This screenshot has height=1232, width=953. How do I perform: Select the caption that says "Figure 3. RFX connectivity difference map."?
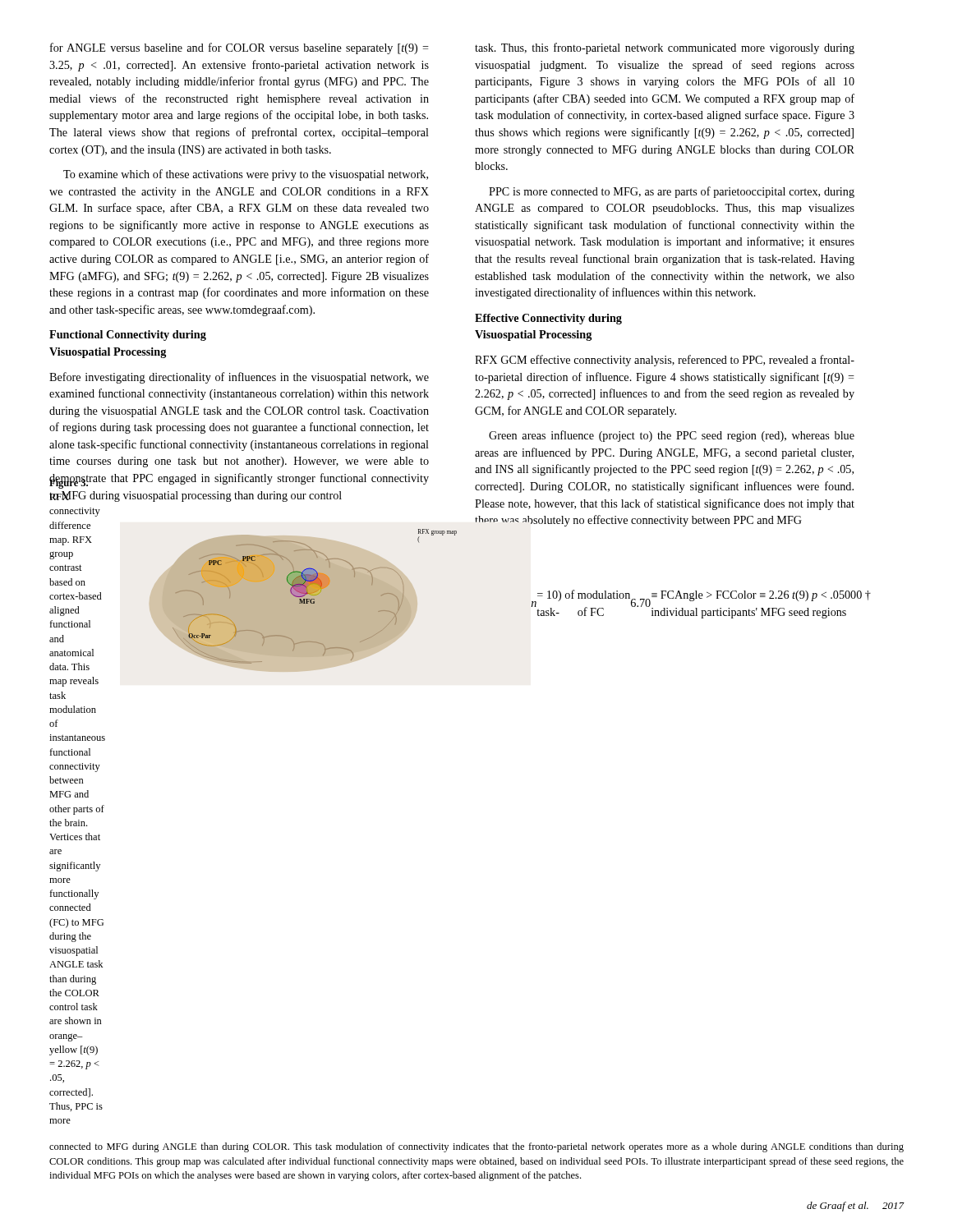coord(77,802)
